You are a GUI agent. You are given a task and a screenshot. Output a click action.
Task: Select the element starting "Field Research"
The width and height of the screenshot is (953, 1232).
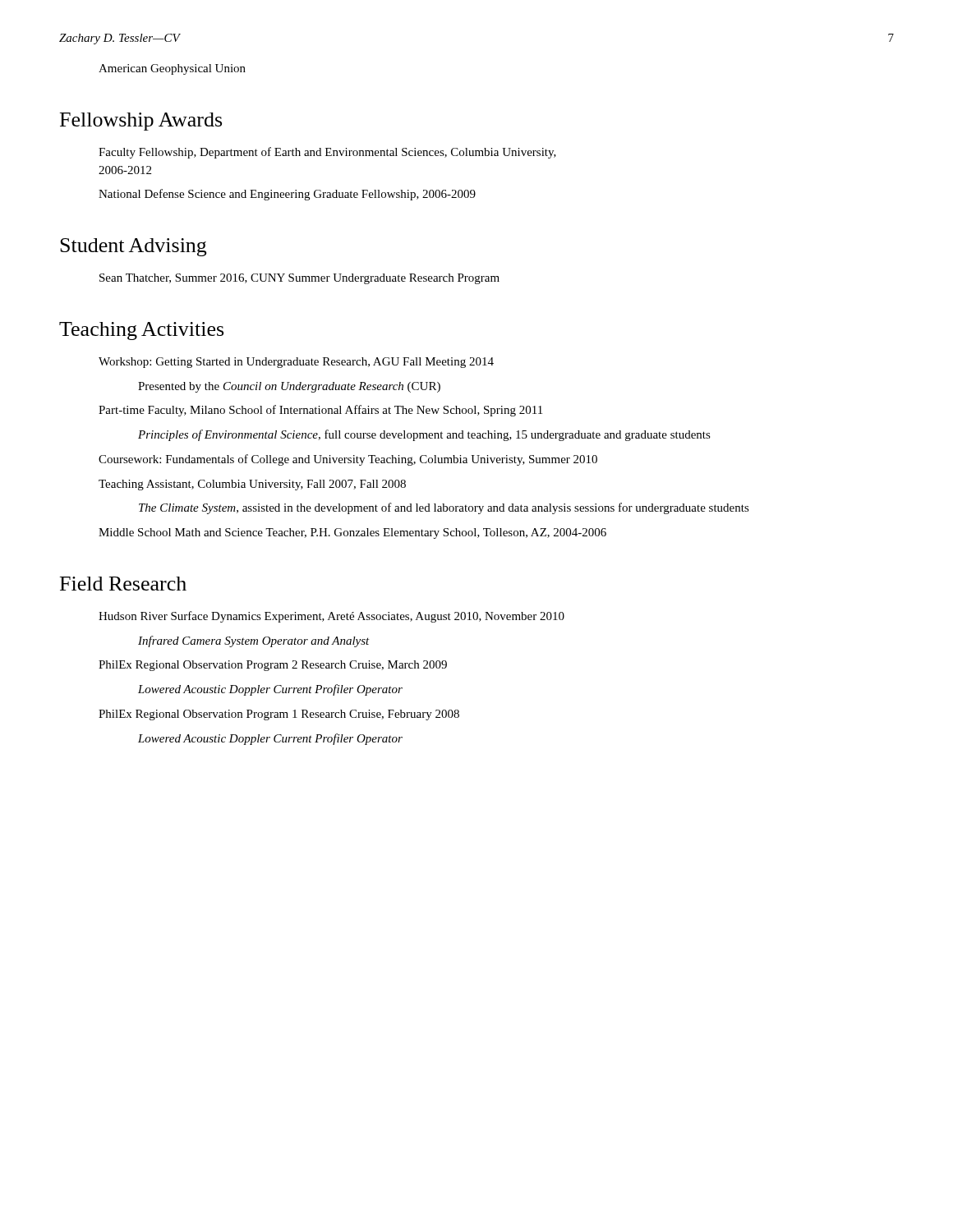[x=123, y=583]
